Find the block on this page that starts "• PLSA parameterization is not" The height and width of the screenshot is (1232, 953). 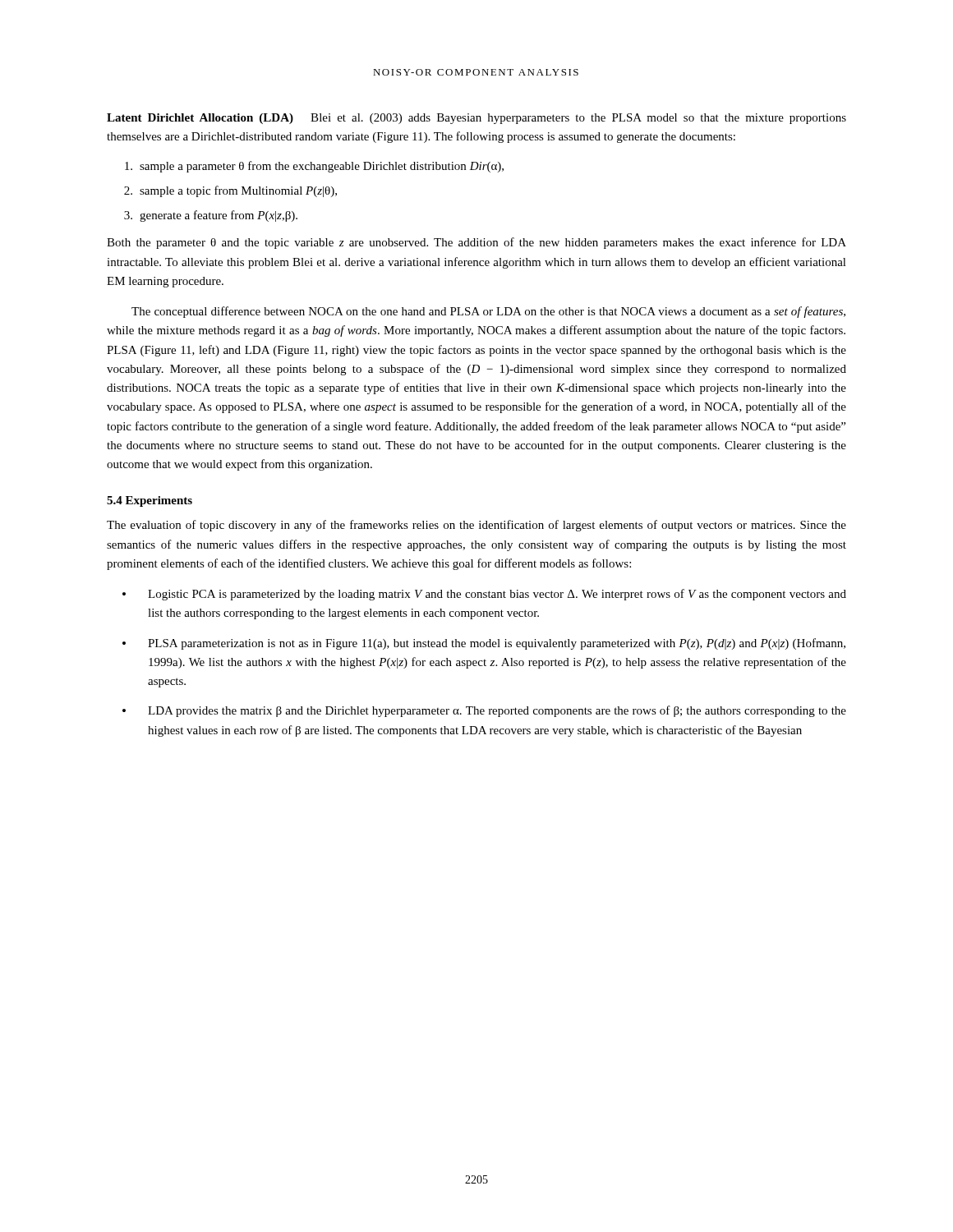click(484, 662)
